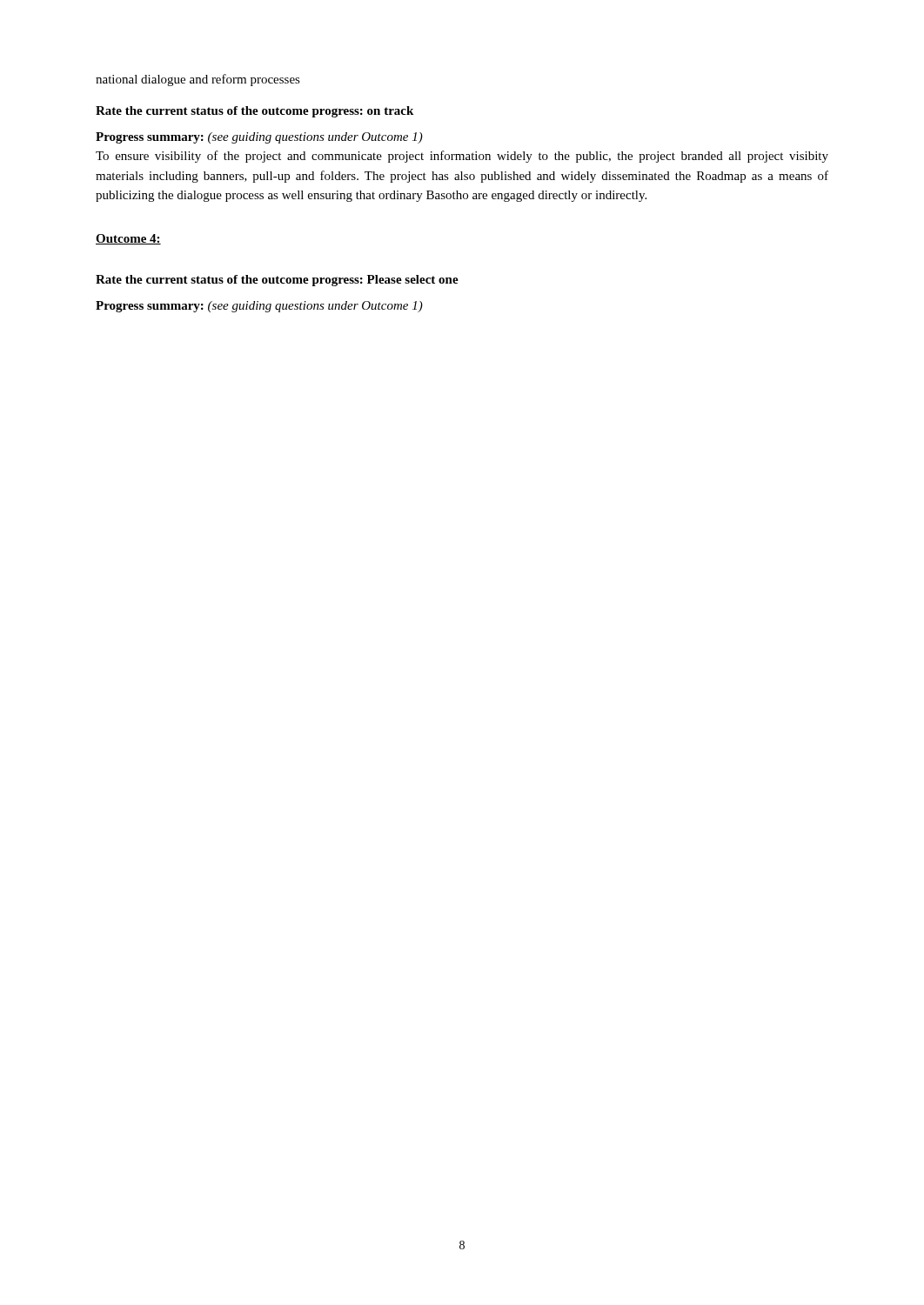Find the text starting "Outcome 4:"

[128, 238]
